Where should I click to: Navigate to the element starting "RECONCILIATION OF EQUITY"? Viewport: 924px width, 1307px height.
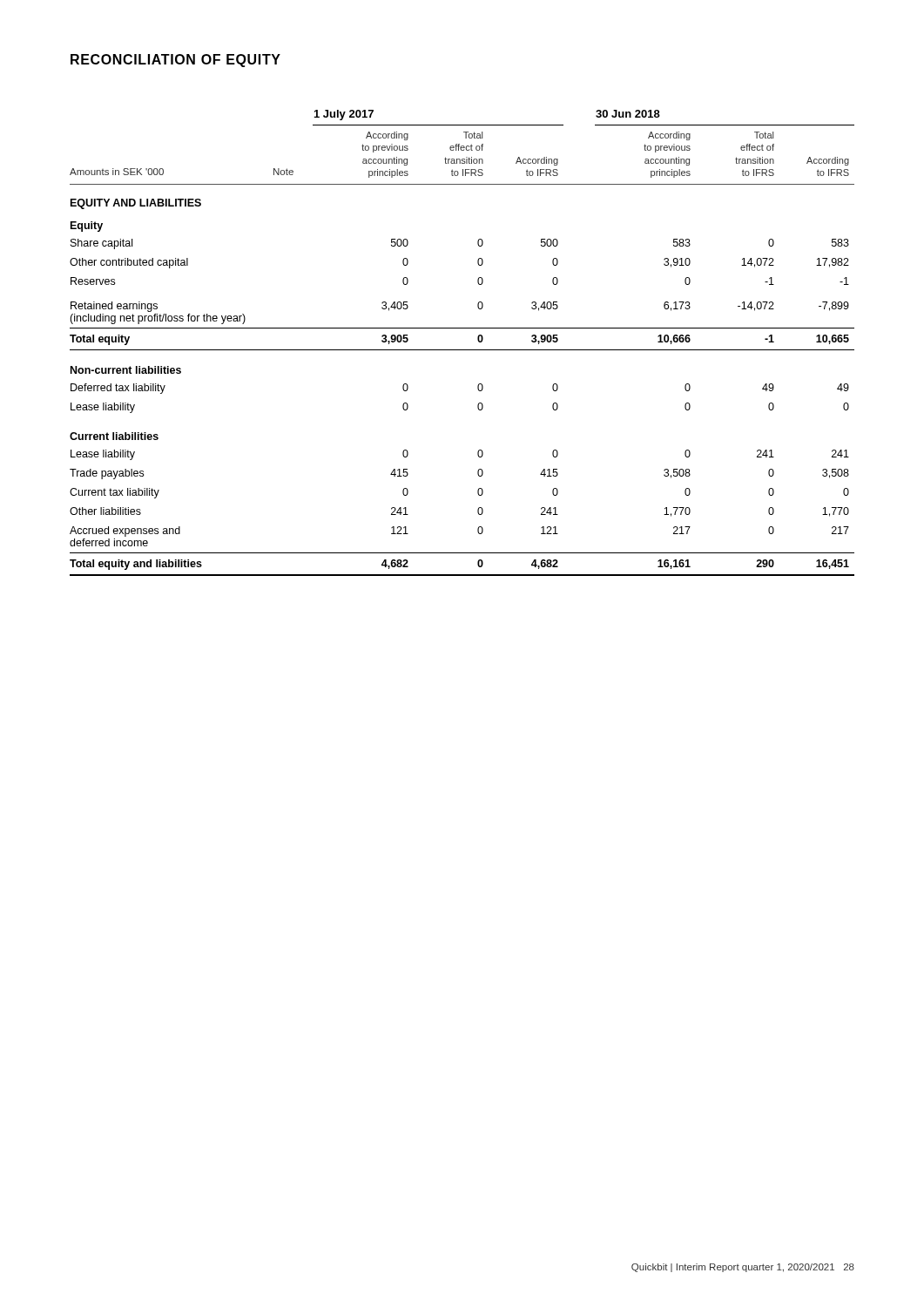pyautogui.click(x=175, y=60)
